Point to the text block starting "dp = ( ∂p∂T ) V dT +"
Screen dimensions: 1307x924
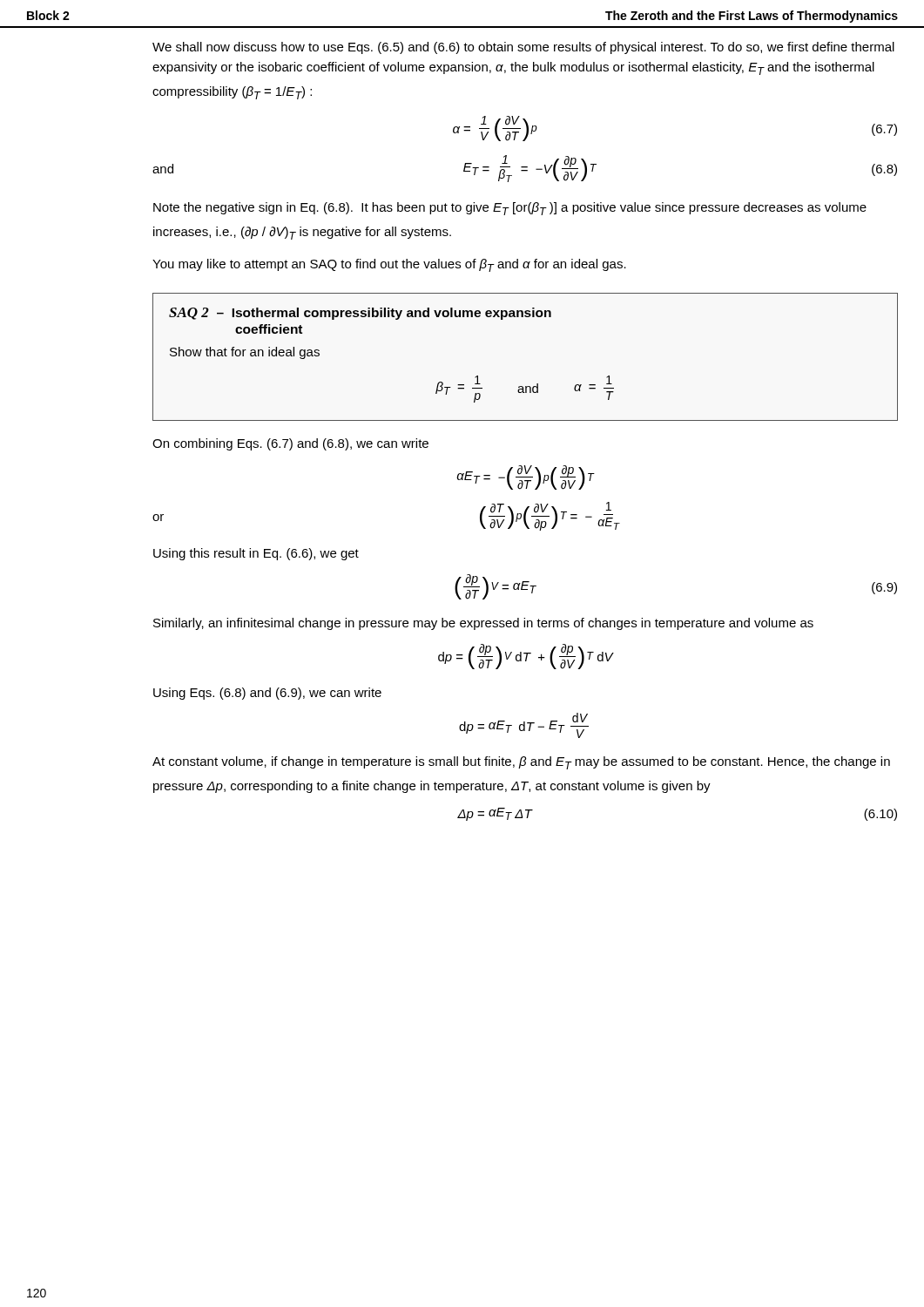point(525,656)
